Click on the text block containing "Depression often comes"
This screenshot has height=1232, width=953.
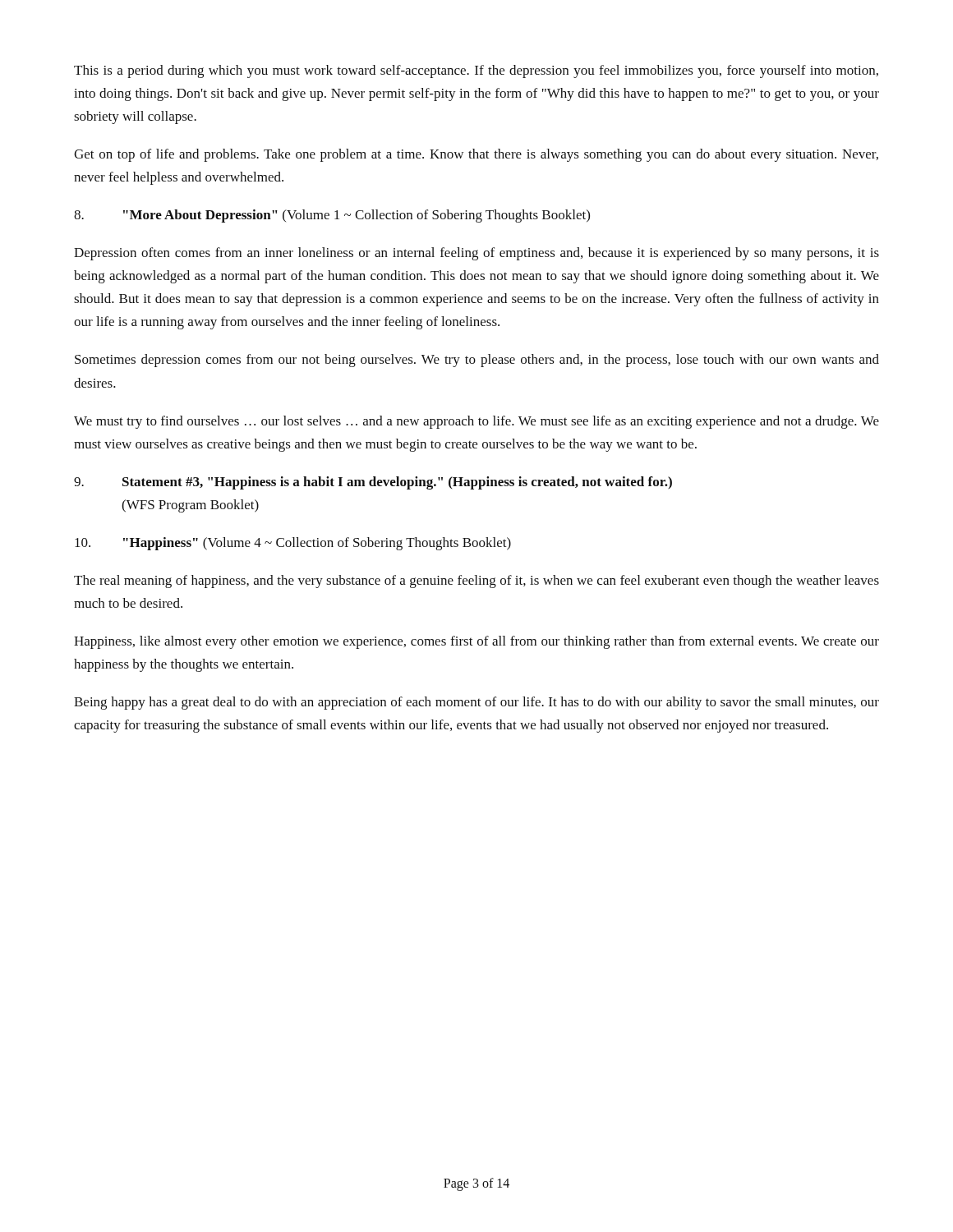(x=476, y=287)
